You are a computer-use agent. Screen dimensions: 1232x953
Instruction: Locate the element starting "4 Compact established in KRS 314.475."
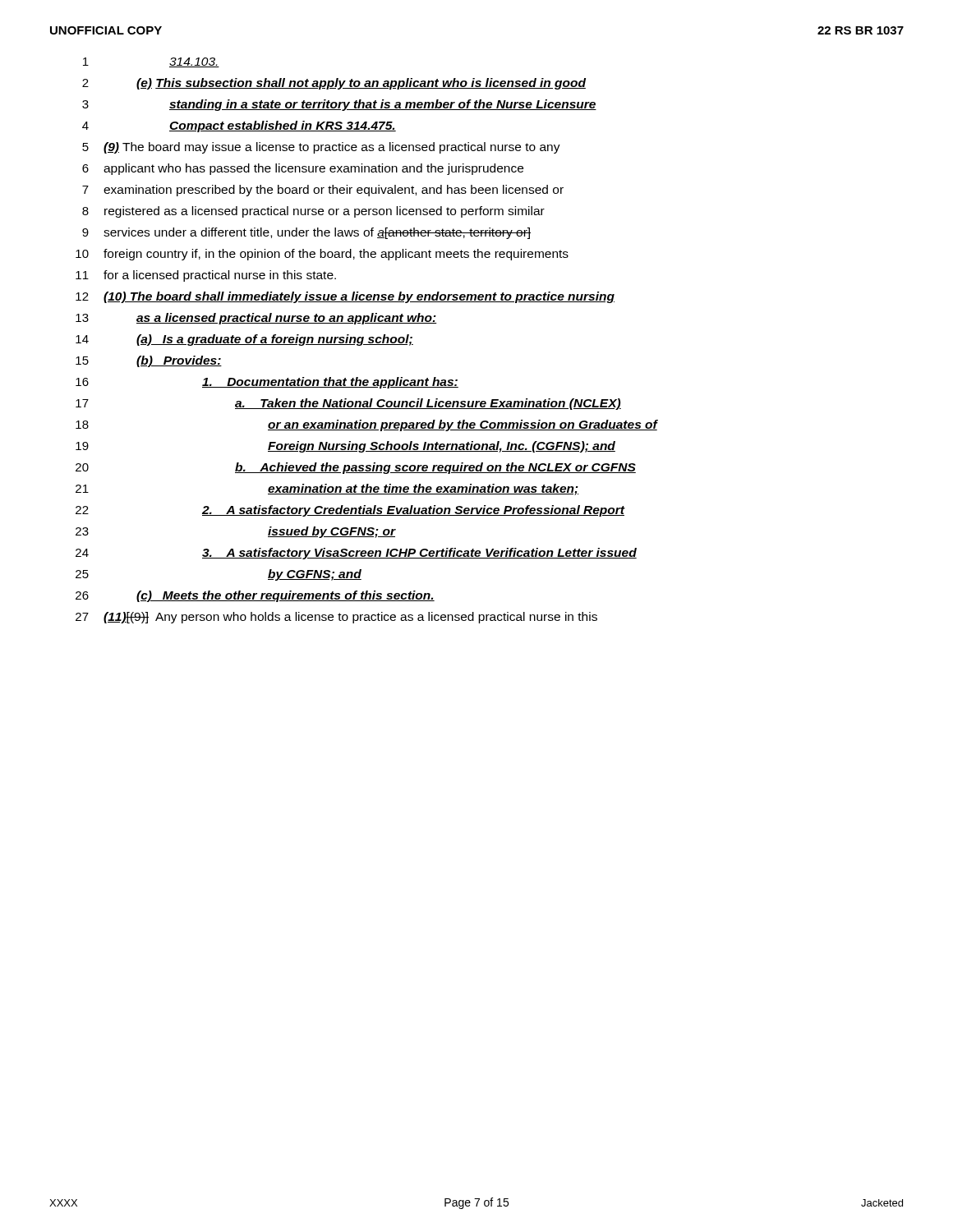(239, 126)
